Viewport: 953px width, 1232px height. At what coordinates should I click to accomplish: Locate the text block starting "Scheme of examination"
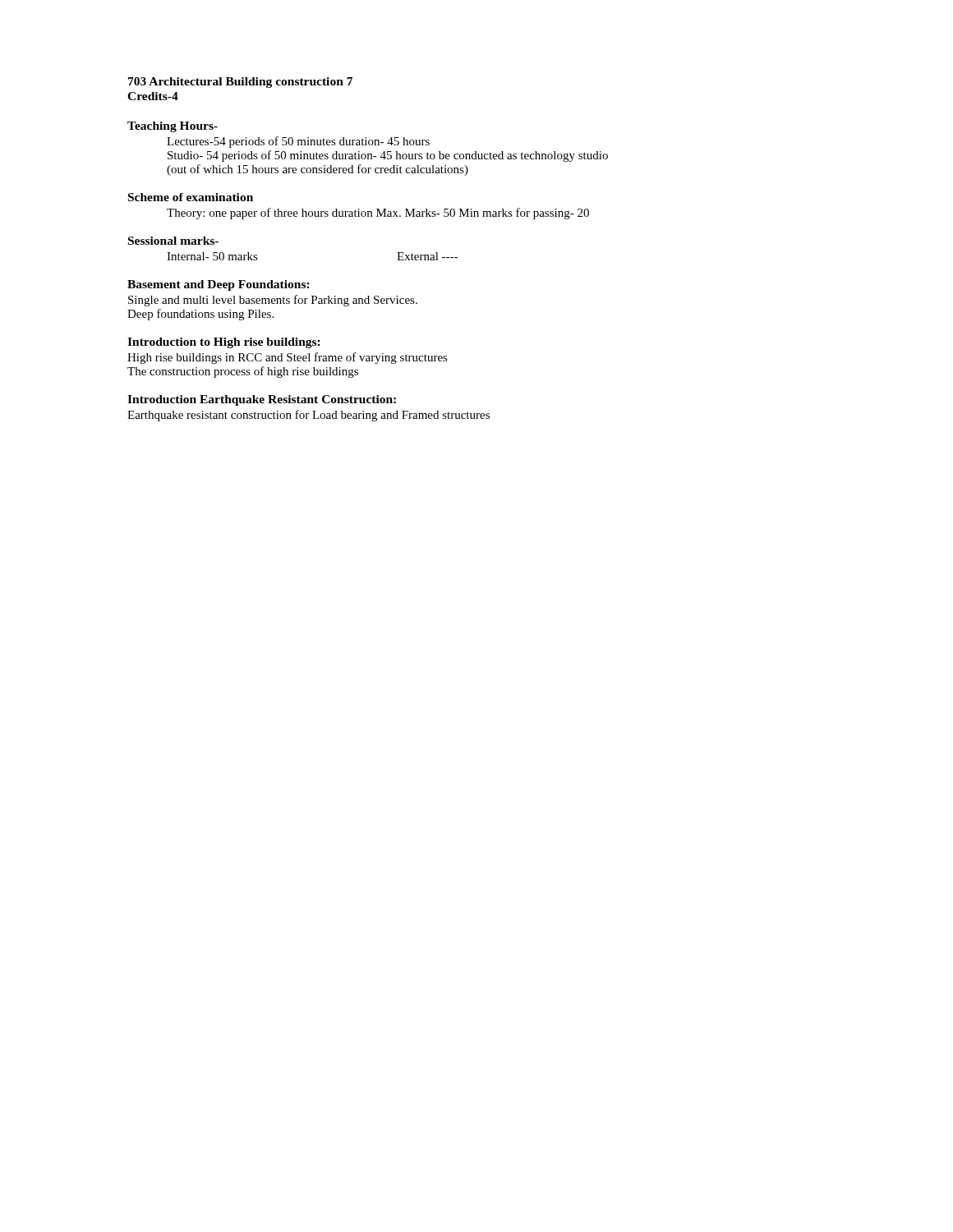tap(491, 205)
